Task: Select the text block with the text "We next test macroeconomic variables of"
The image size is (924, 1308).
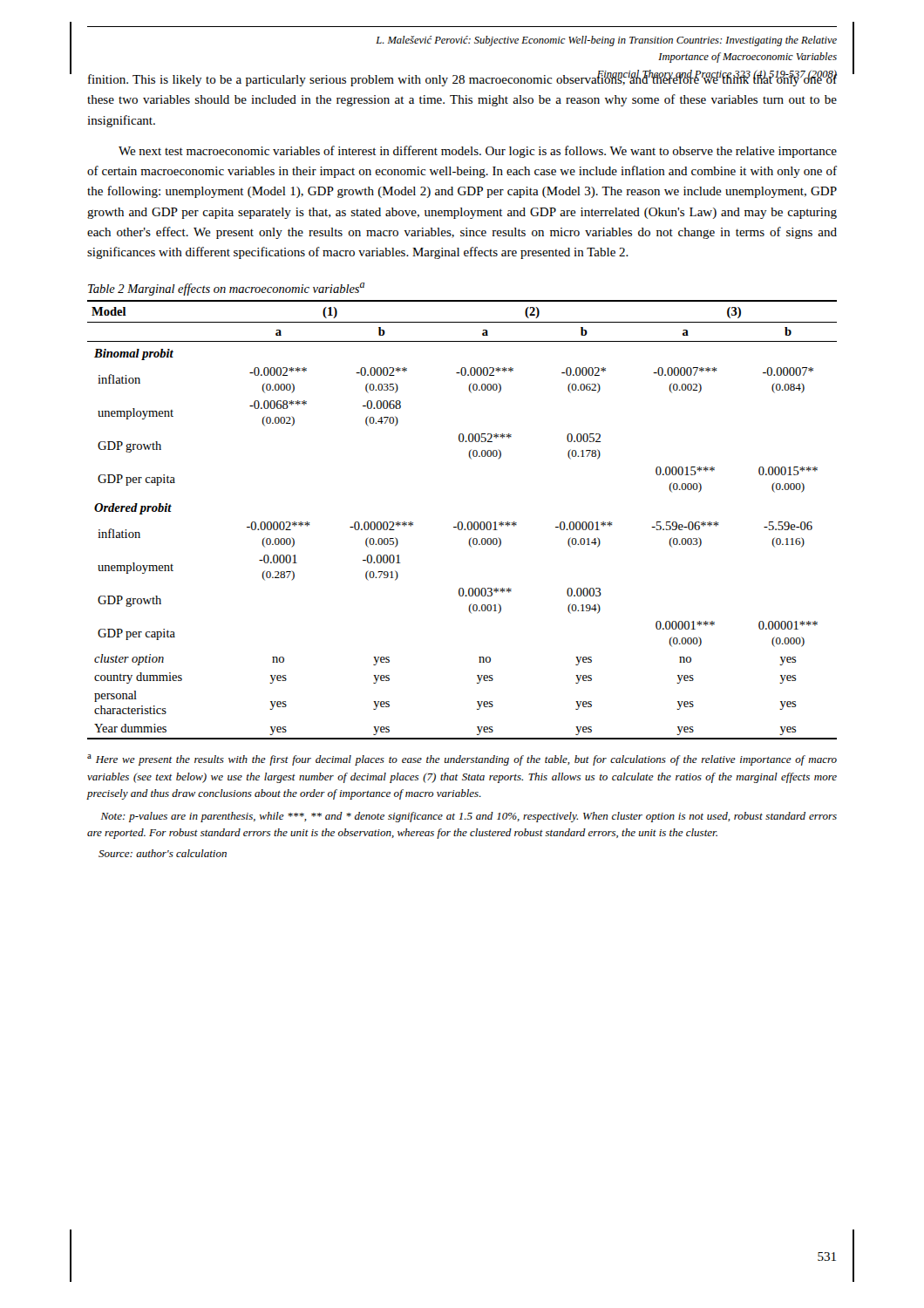Action: pos(462,202)
